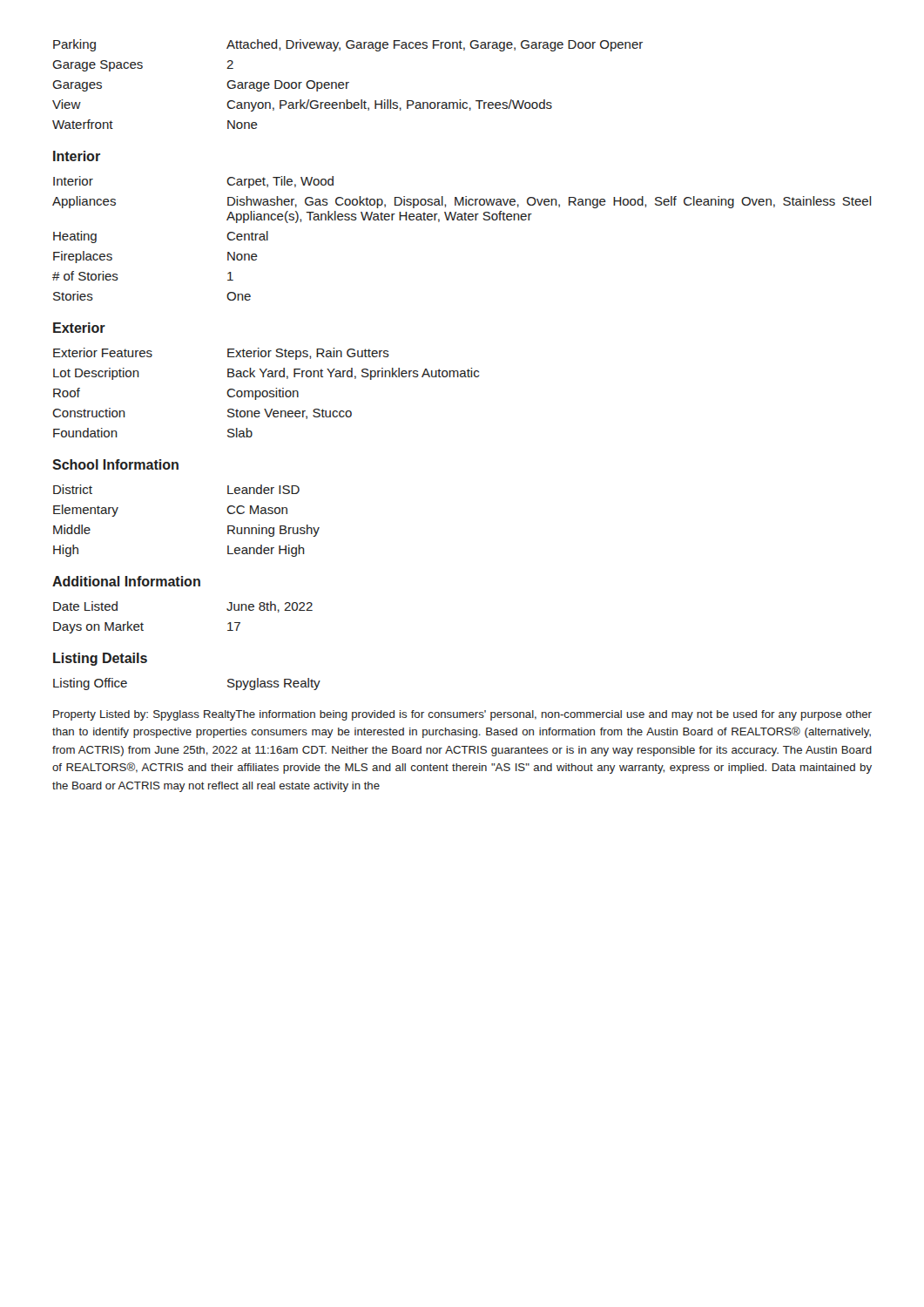
Task: Select the list item that reads "Middle Running Brushy"
Action: (71, 530)
